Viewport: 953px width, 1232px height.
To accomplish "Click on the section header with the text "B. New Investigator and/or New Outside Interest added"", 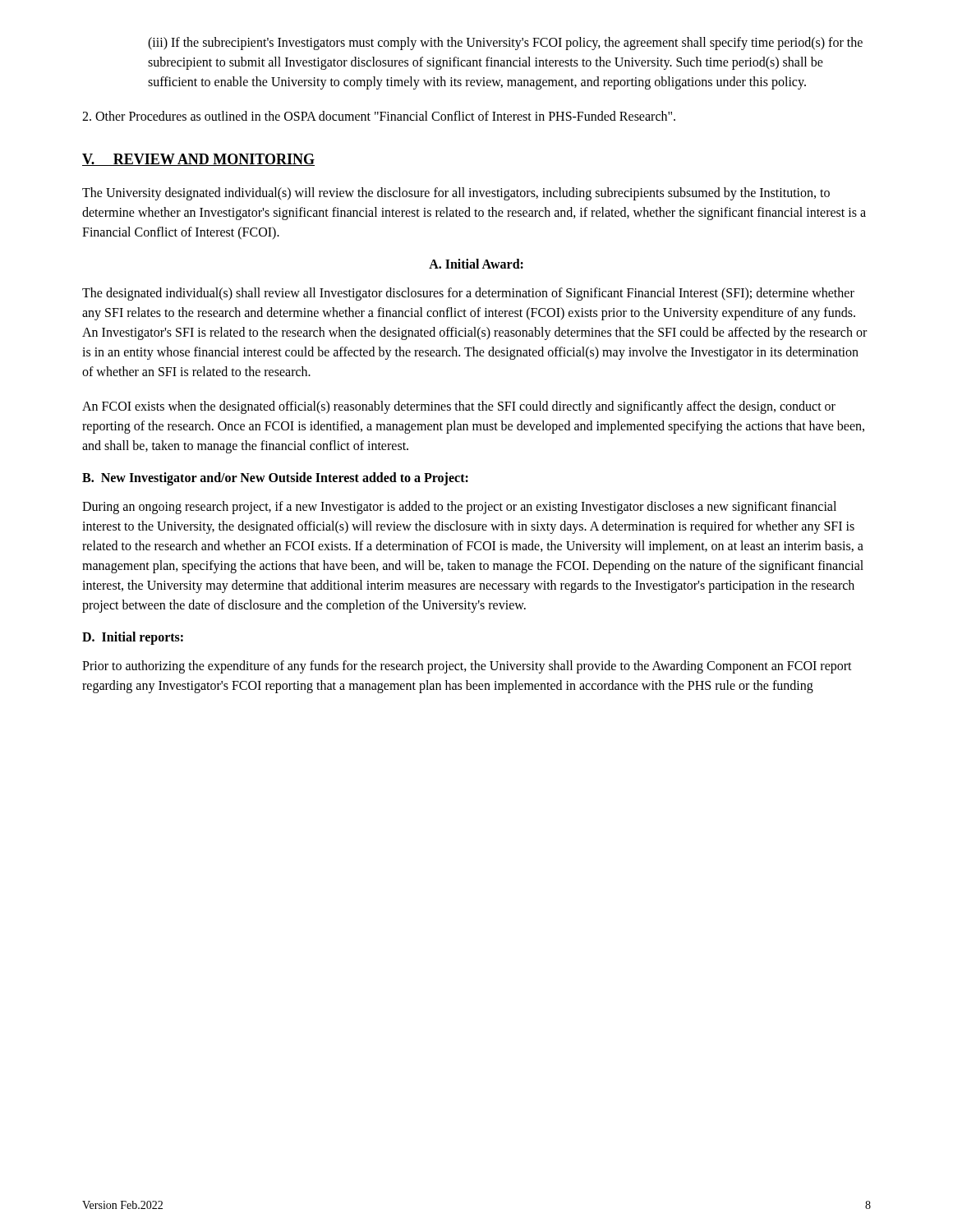I will (x=276, y=478).
